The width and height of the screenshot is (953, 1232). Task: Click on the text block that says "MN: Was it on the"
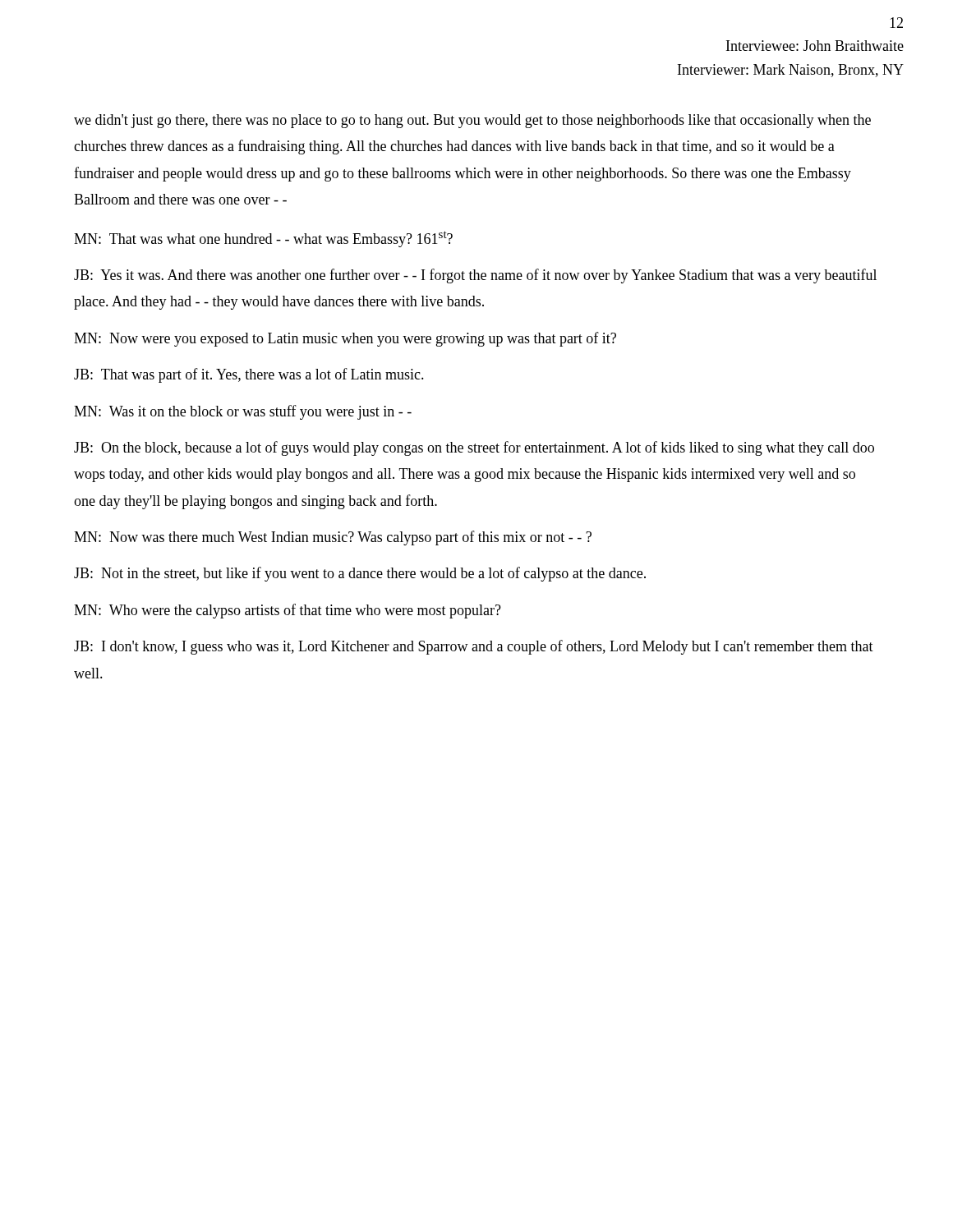point(243,411)
